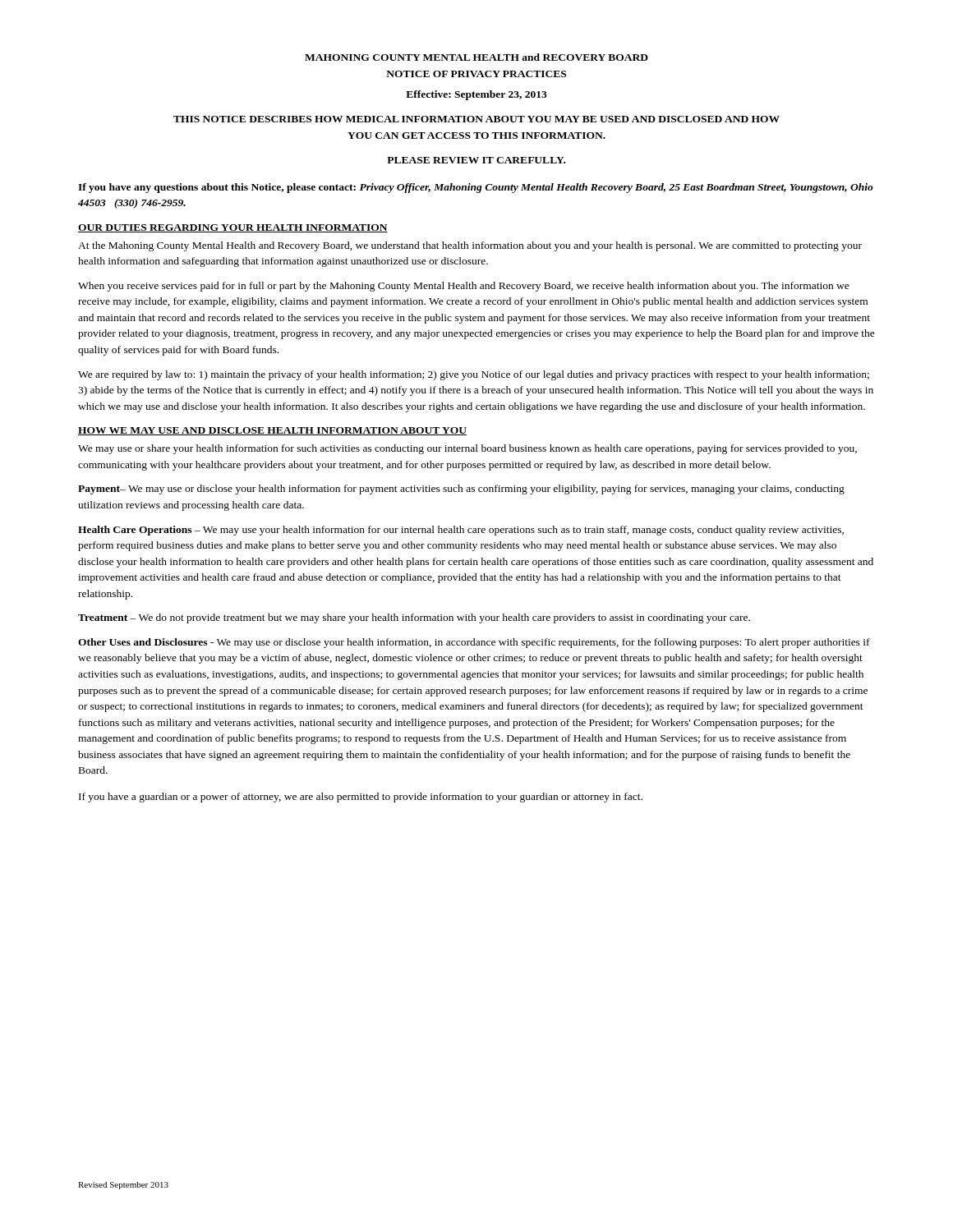Click on the block starting "When you receive services paid for in"
Screen dimensions: 1232x953
476,318
